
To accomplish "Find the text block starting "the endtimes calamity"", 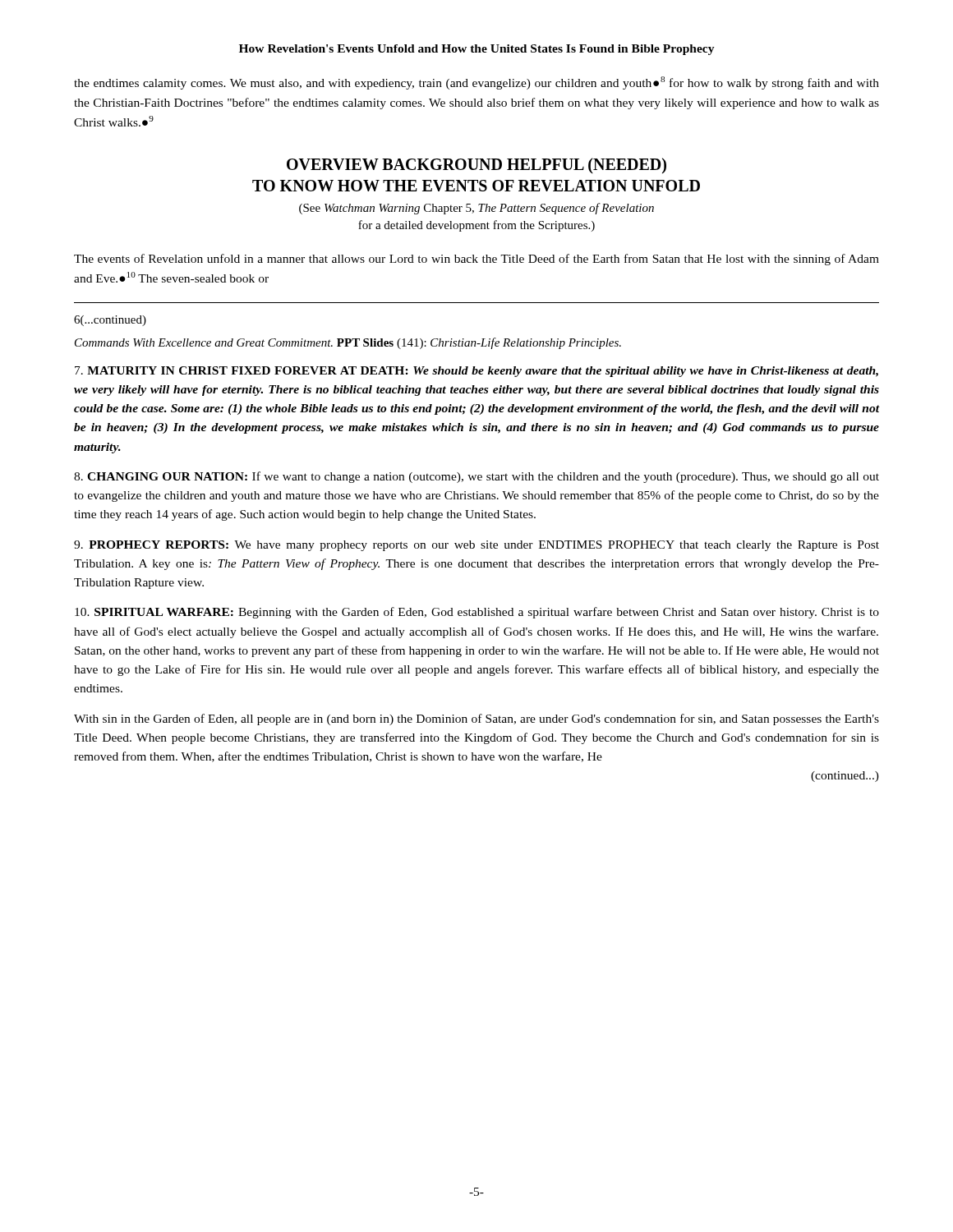I will tap(476, 102).
